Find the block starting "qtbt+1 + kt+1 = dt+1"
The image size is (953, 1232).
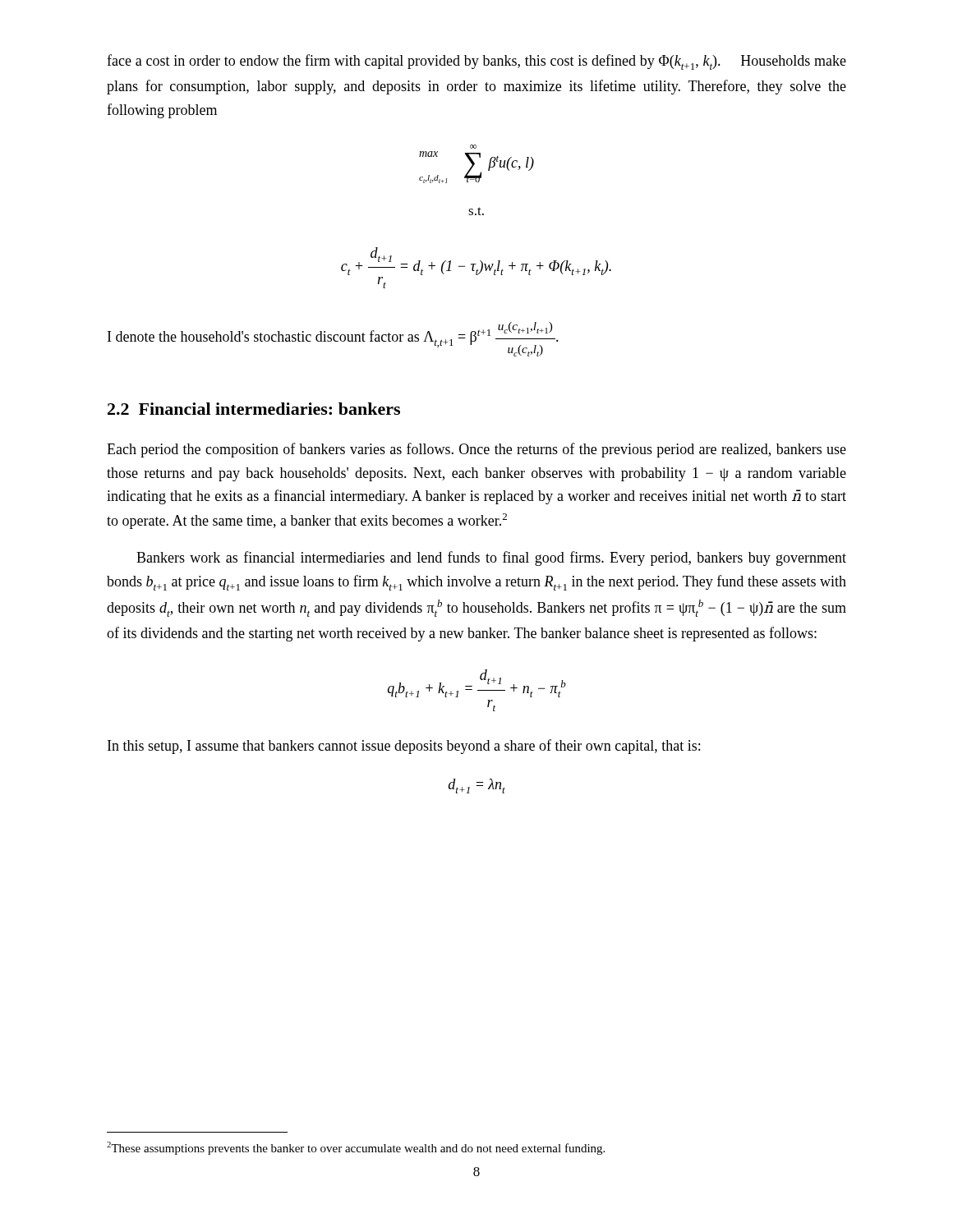click(476, 690)
